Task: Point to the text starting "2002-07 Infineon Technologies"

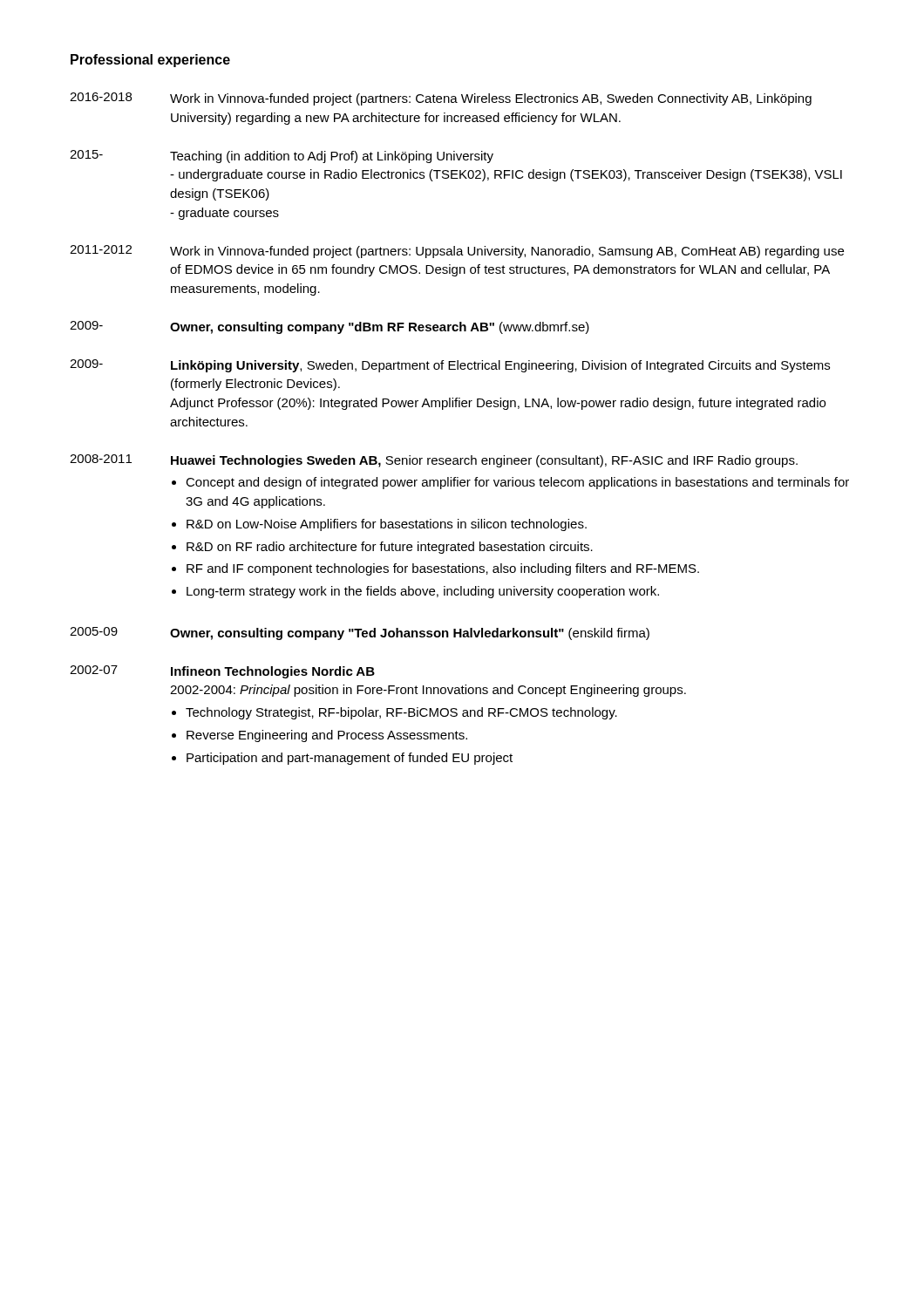Action: (462, 716)
